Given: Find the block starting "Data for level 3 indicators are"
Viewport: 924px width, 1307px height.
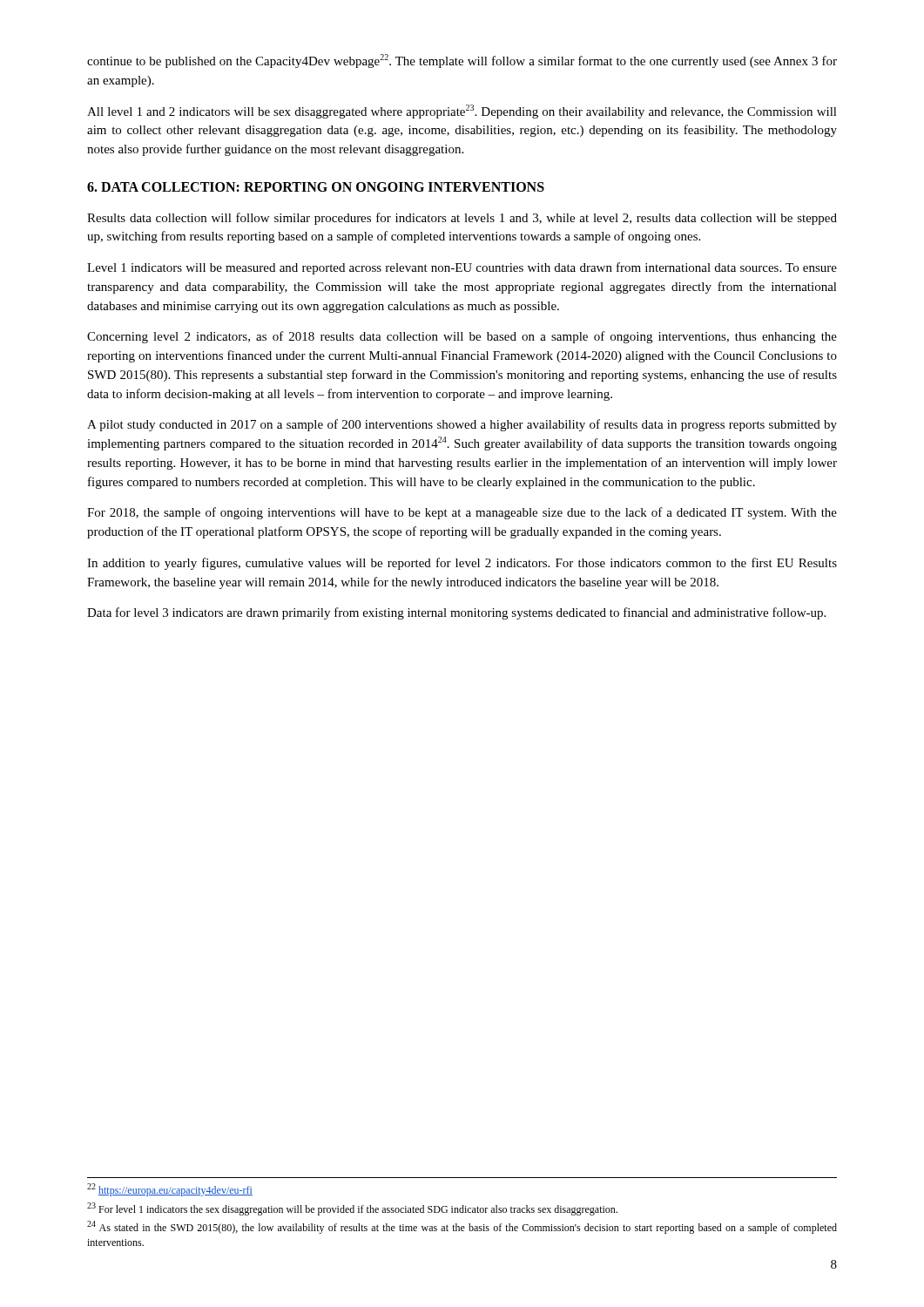Looking at the screenshot, I should pos(462,614).
